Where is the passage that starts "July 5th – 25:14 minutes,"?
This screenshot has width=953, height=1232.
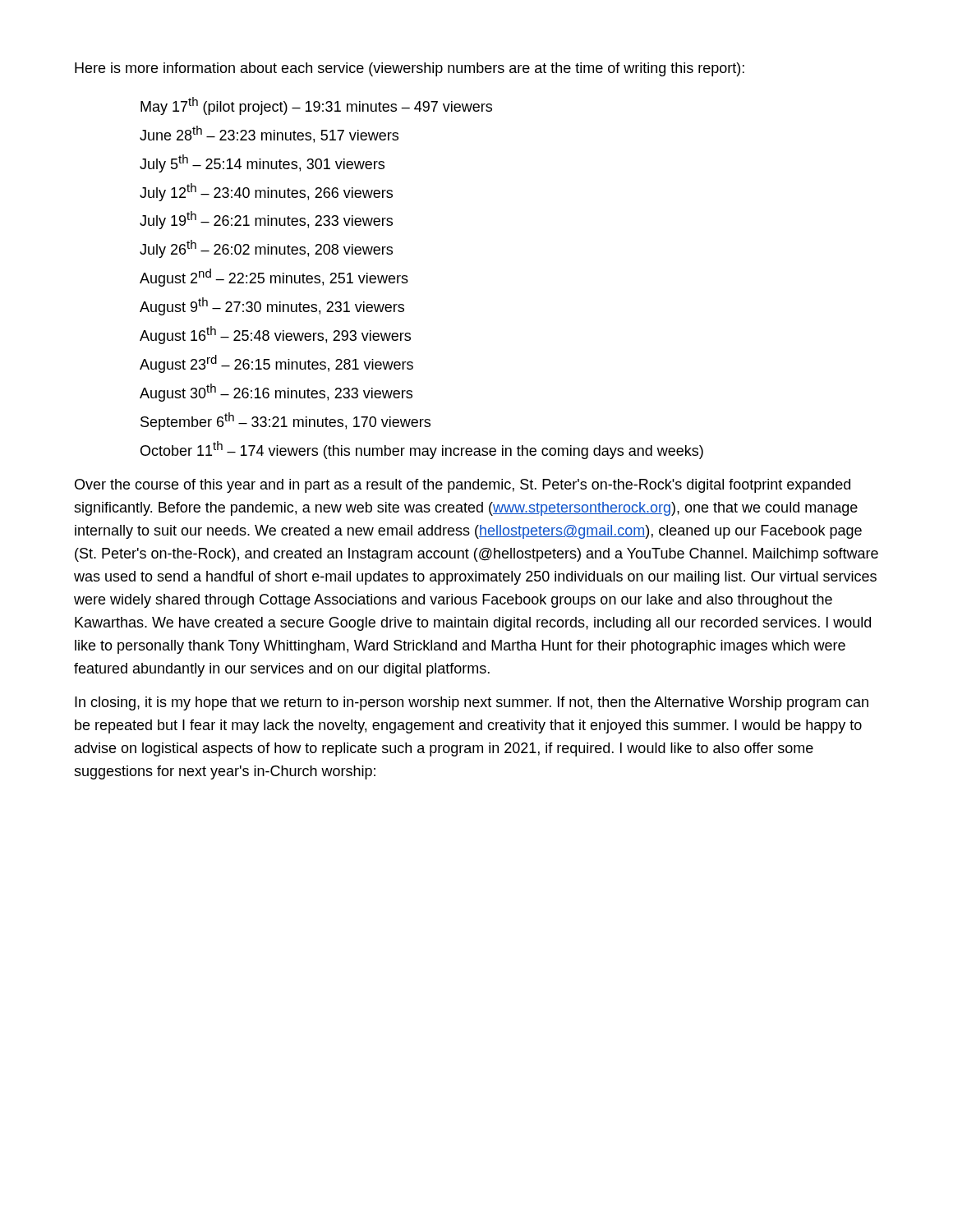click(x=262, y=162)
